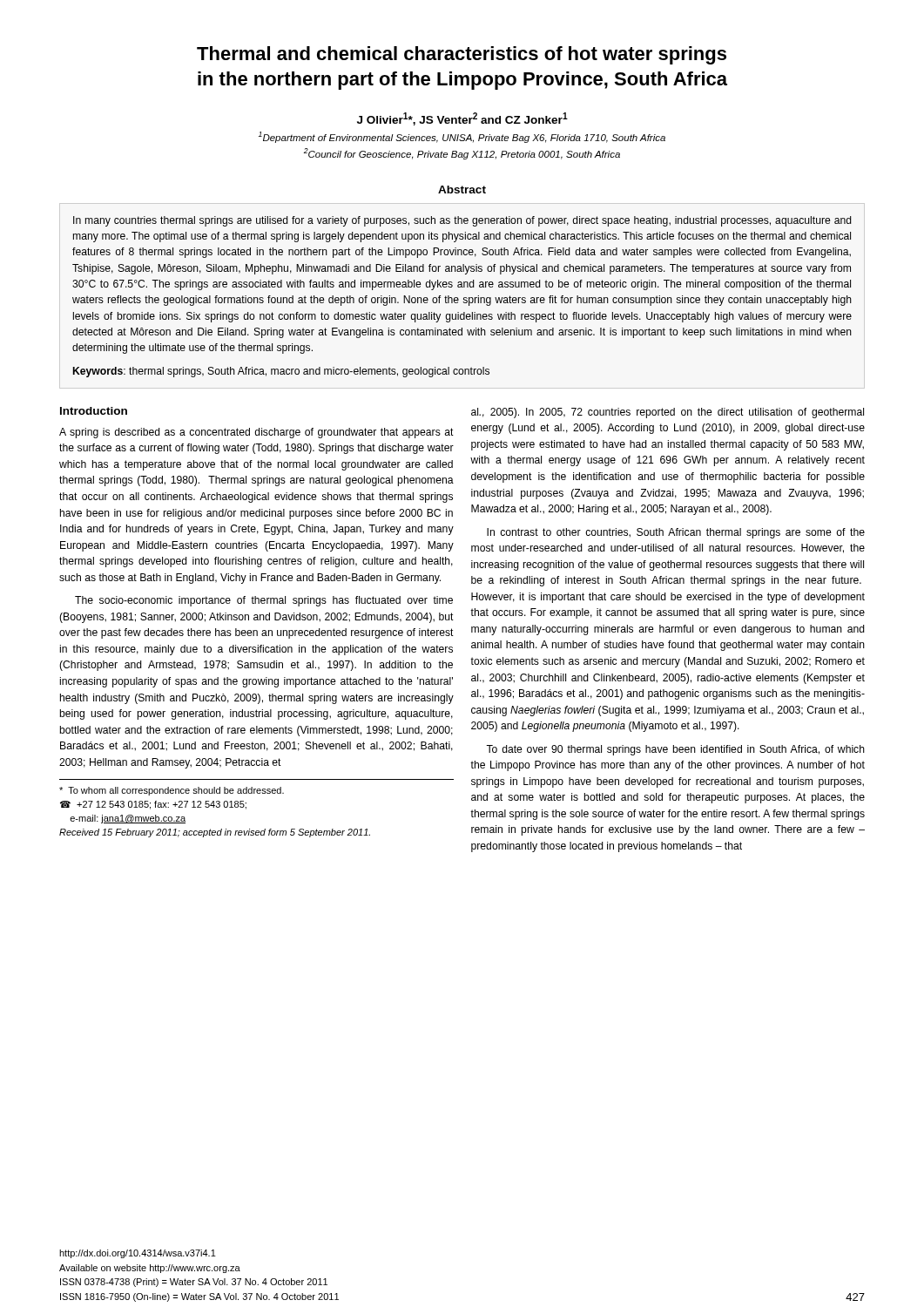
Task: Navigate to the text block starting "The socio-economic importance of thermal springs"
Action: coord(256,681)
